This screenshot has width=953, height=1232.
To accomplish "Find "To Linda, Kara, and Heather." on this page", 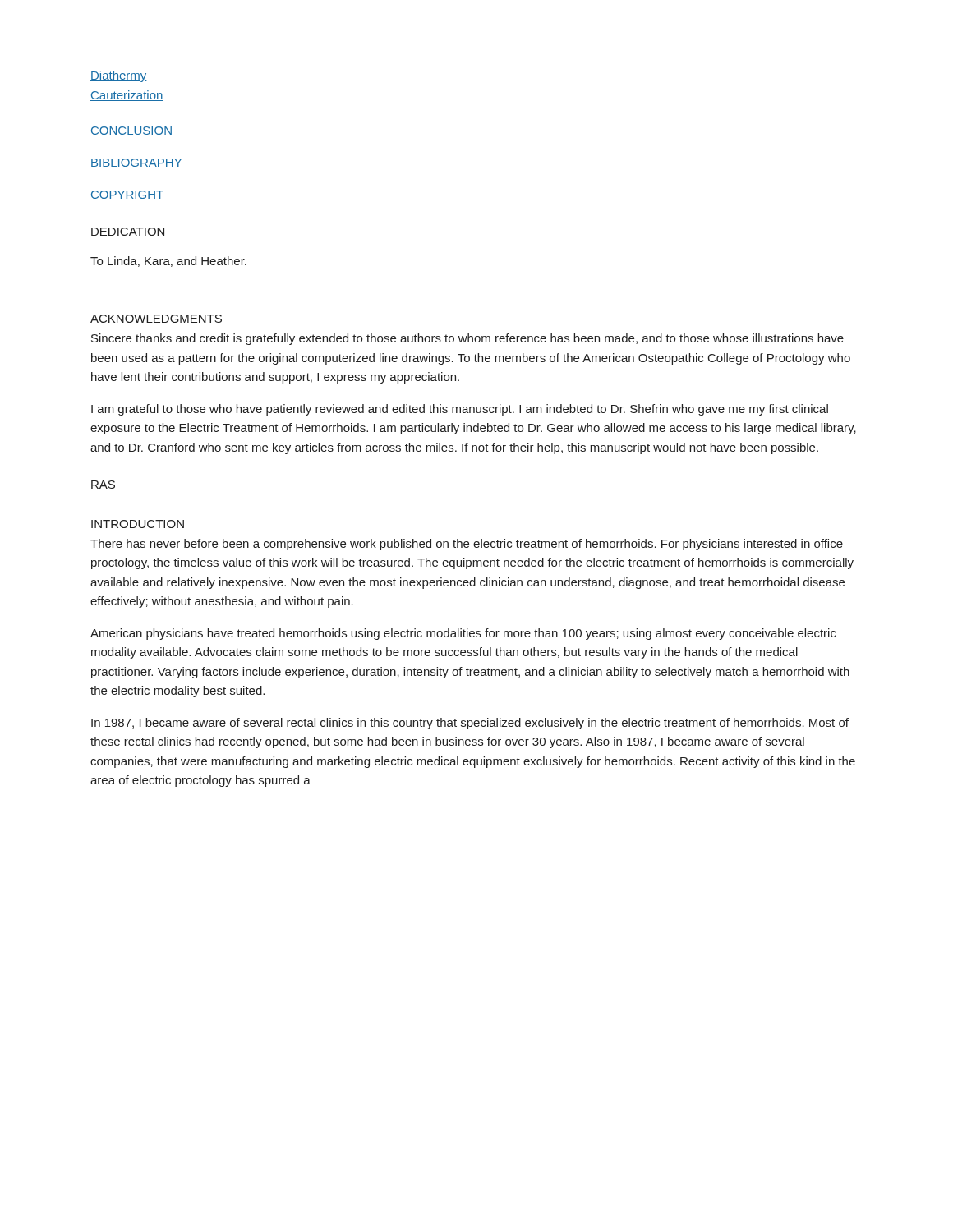I will click(x=169, y=261).
